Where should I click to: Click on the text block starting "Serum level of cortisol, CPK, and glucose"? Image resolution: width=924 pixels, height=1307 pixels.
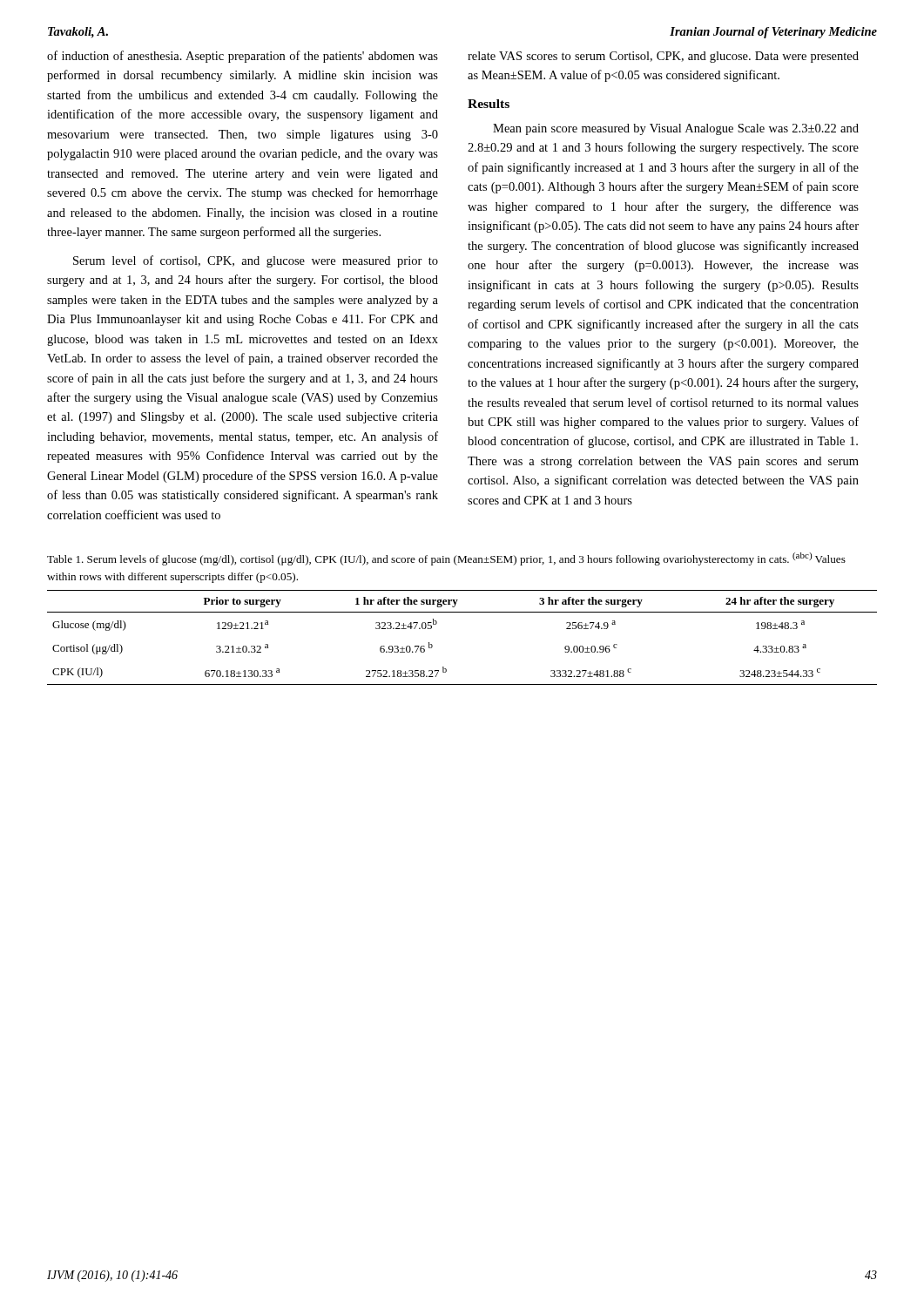[243, 388]
